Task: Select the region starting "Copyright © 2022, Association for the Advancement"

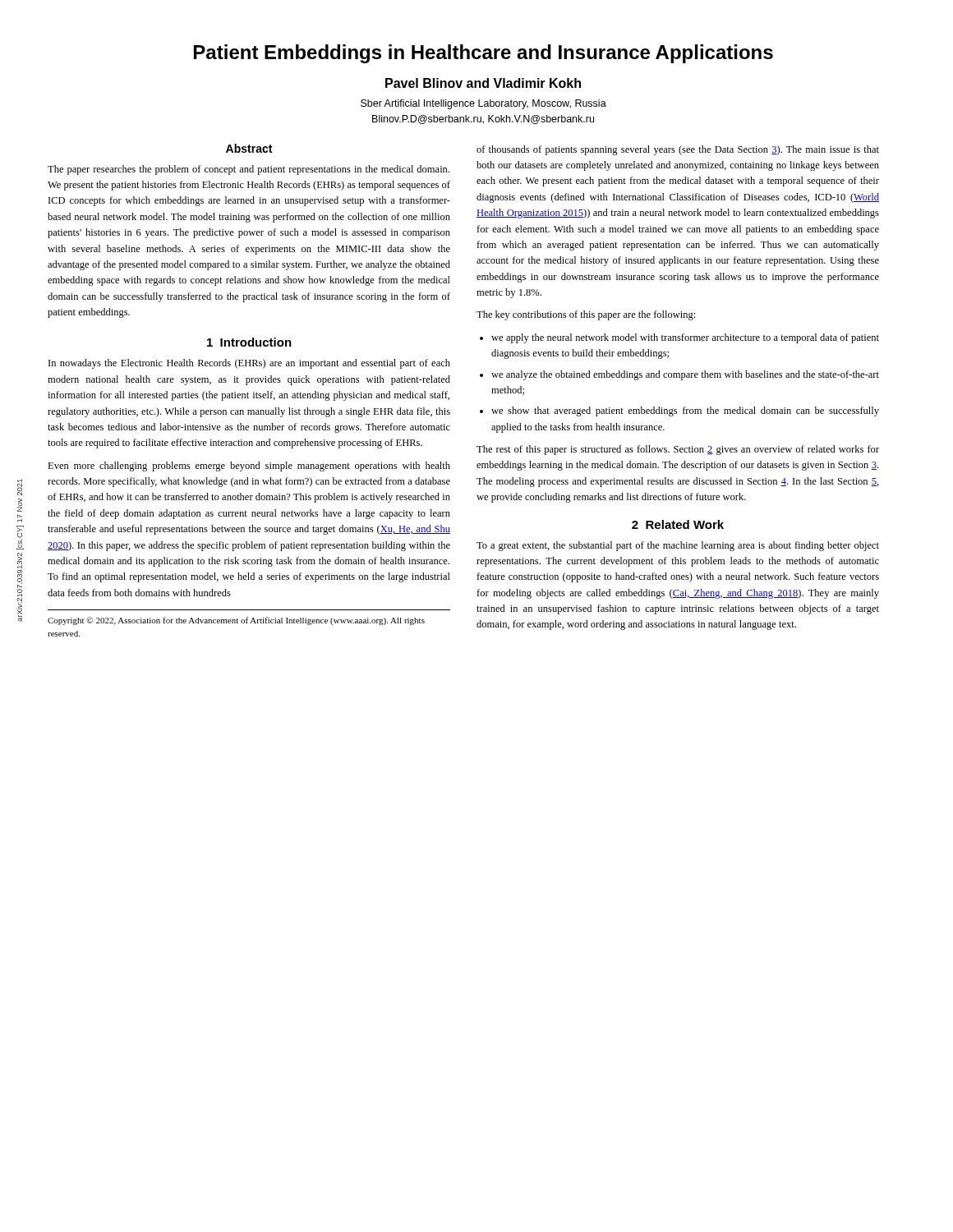Action: point(236,627)
